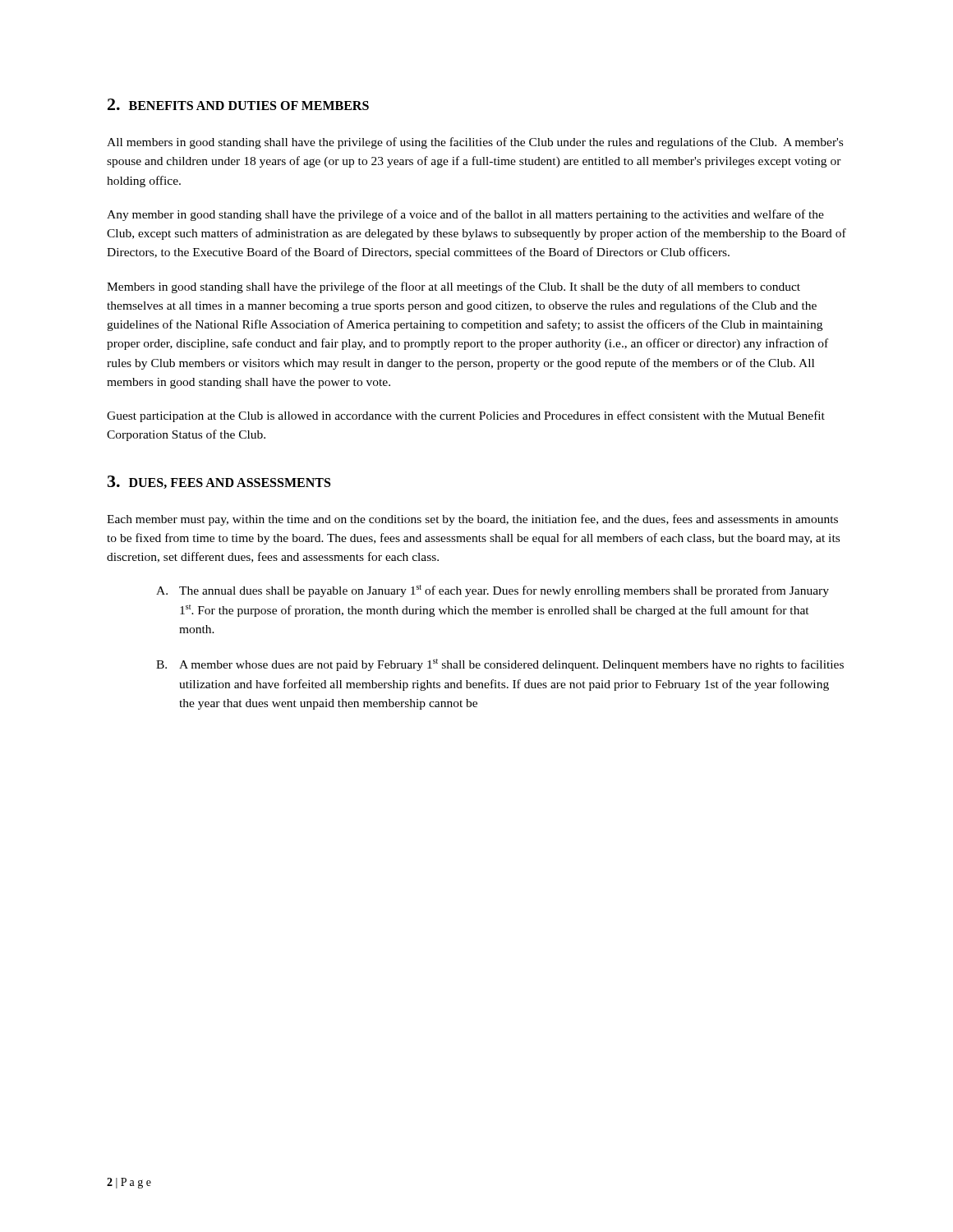953x1232 pixels.
Task: Select the text block starting "3. DUES, FEES AND ASSESSMENTS"
Action: click(219, 482)
